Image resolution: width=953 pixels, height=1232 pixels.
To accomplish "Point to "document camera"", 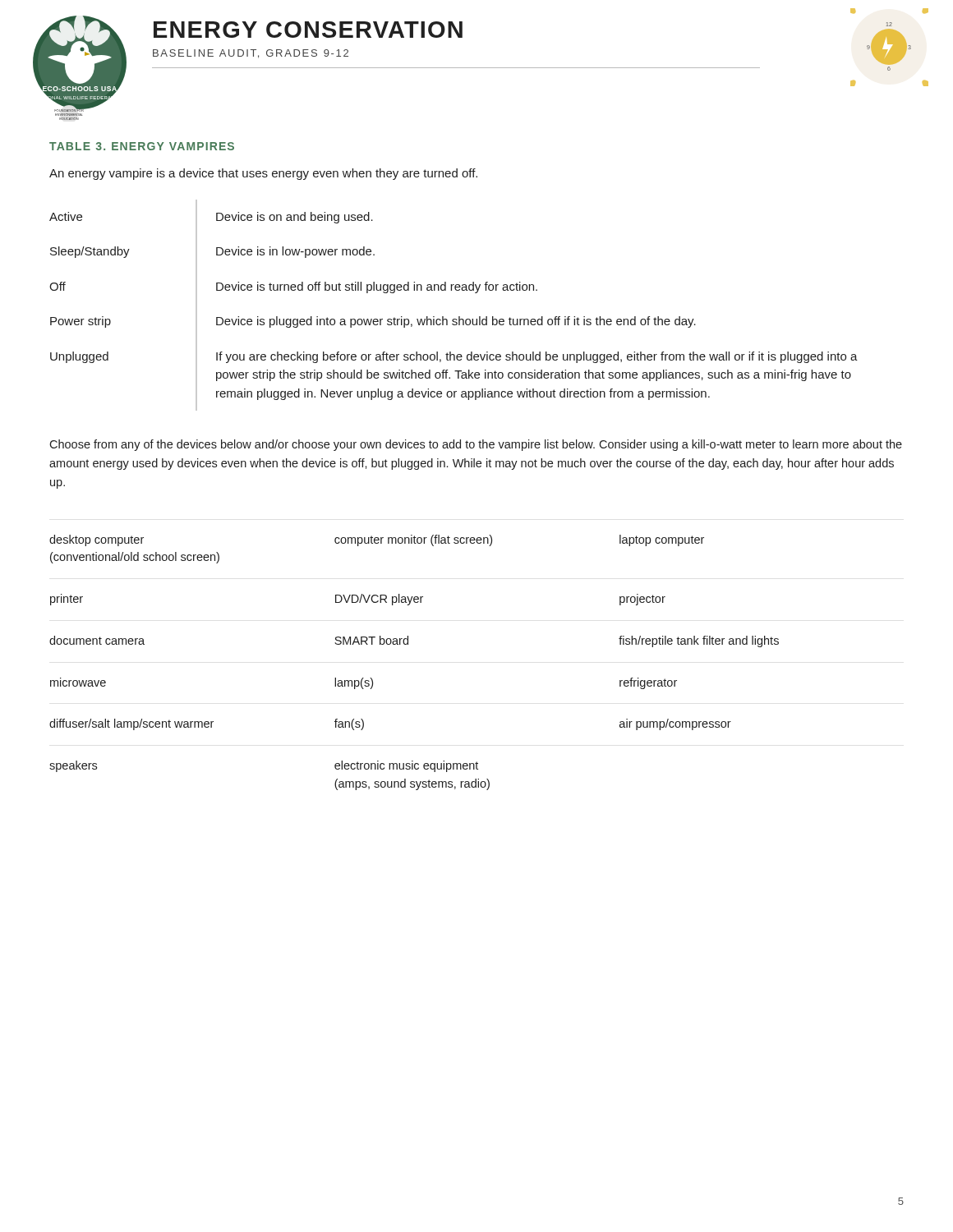I will click(97, 640).
